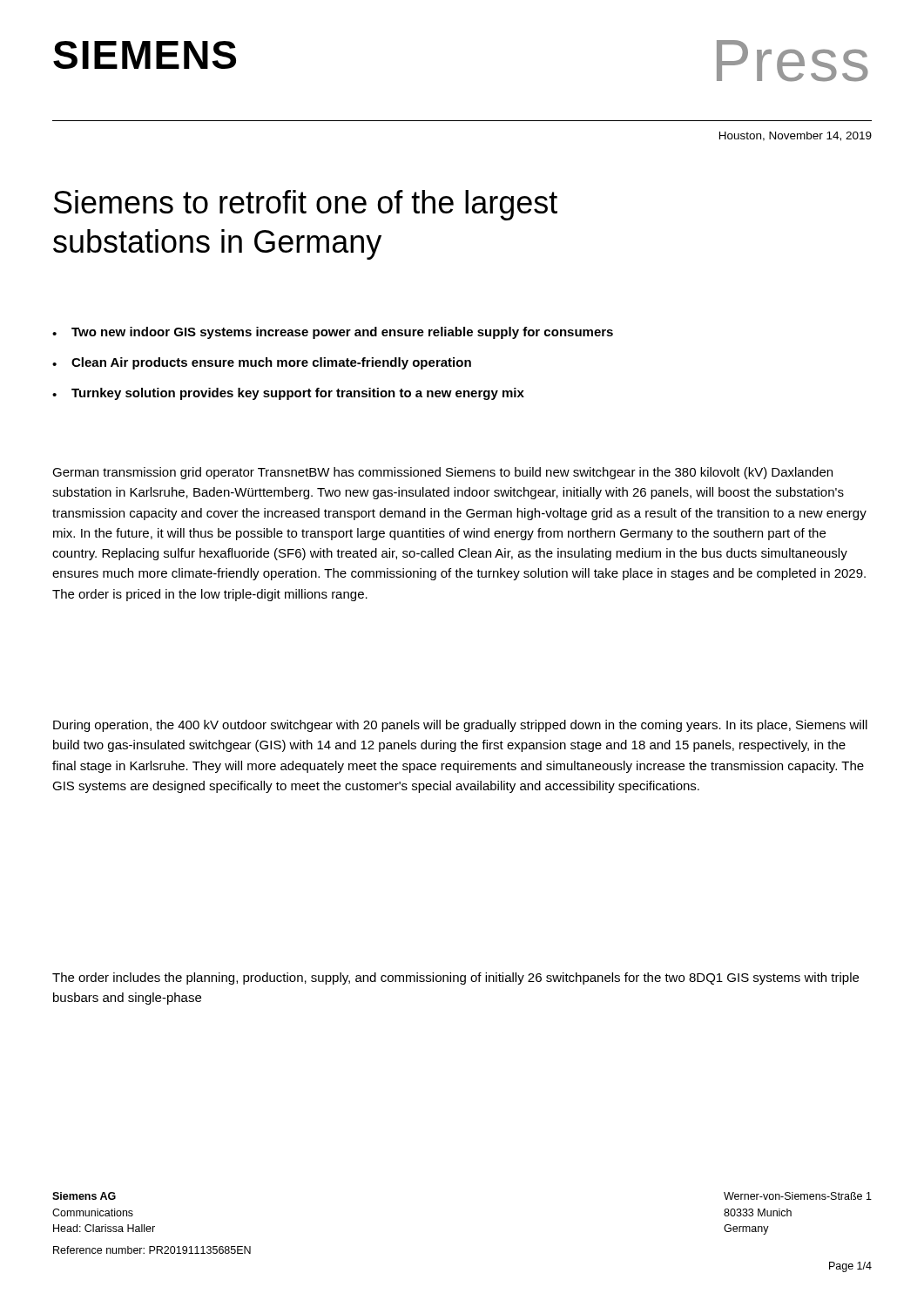Where is the passage that starts "German transmission grid"?
This screenshot has width=924, height=1307.
(460, 533)
